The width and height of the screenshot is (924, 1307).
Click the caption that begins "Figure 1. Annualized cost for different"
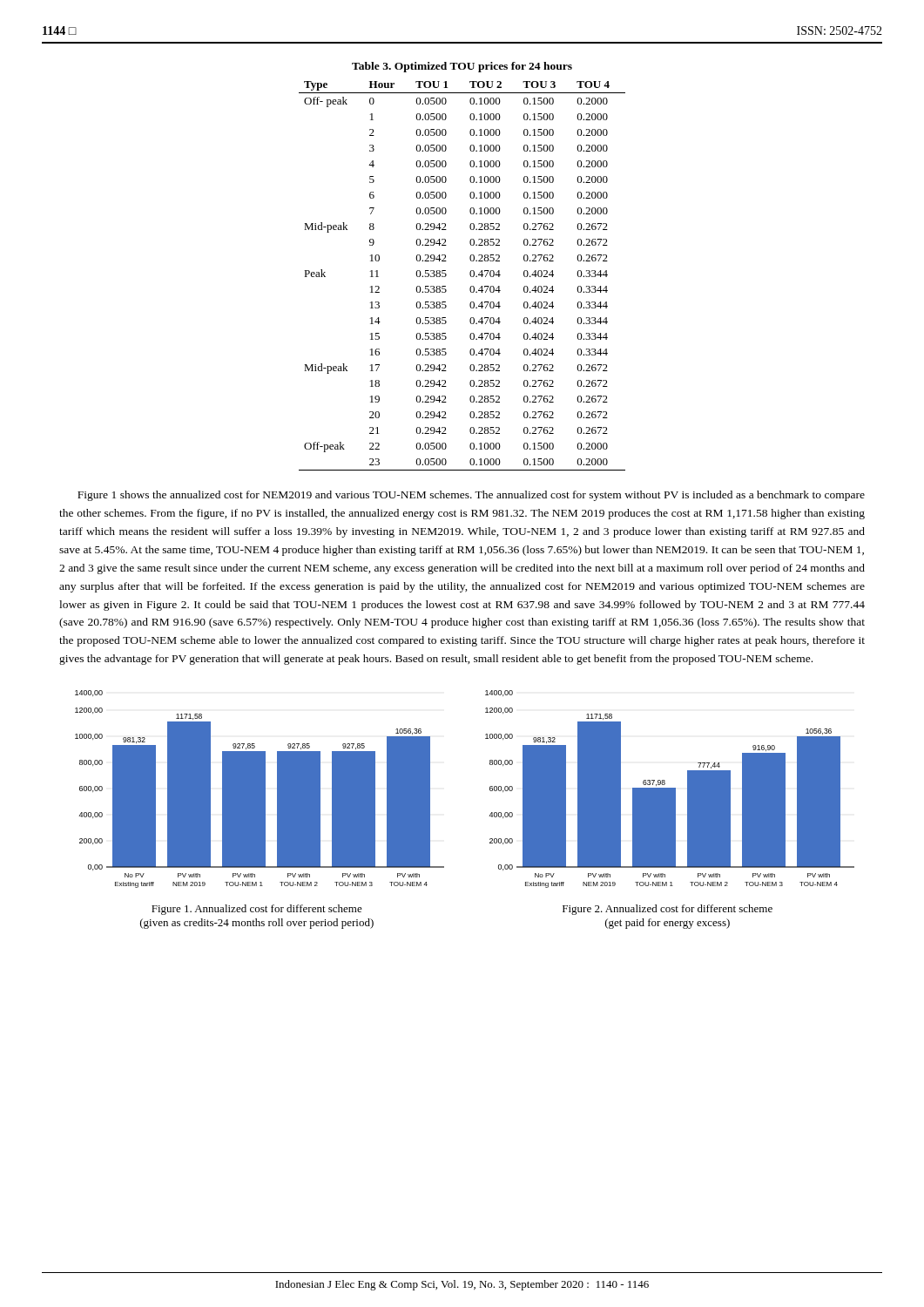257,915
